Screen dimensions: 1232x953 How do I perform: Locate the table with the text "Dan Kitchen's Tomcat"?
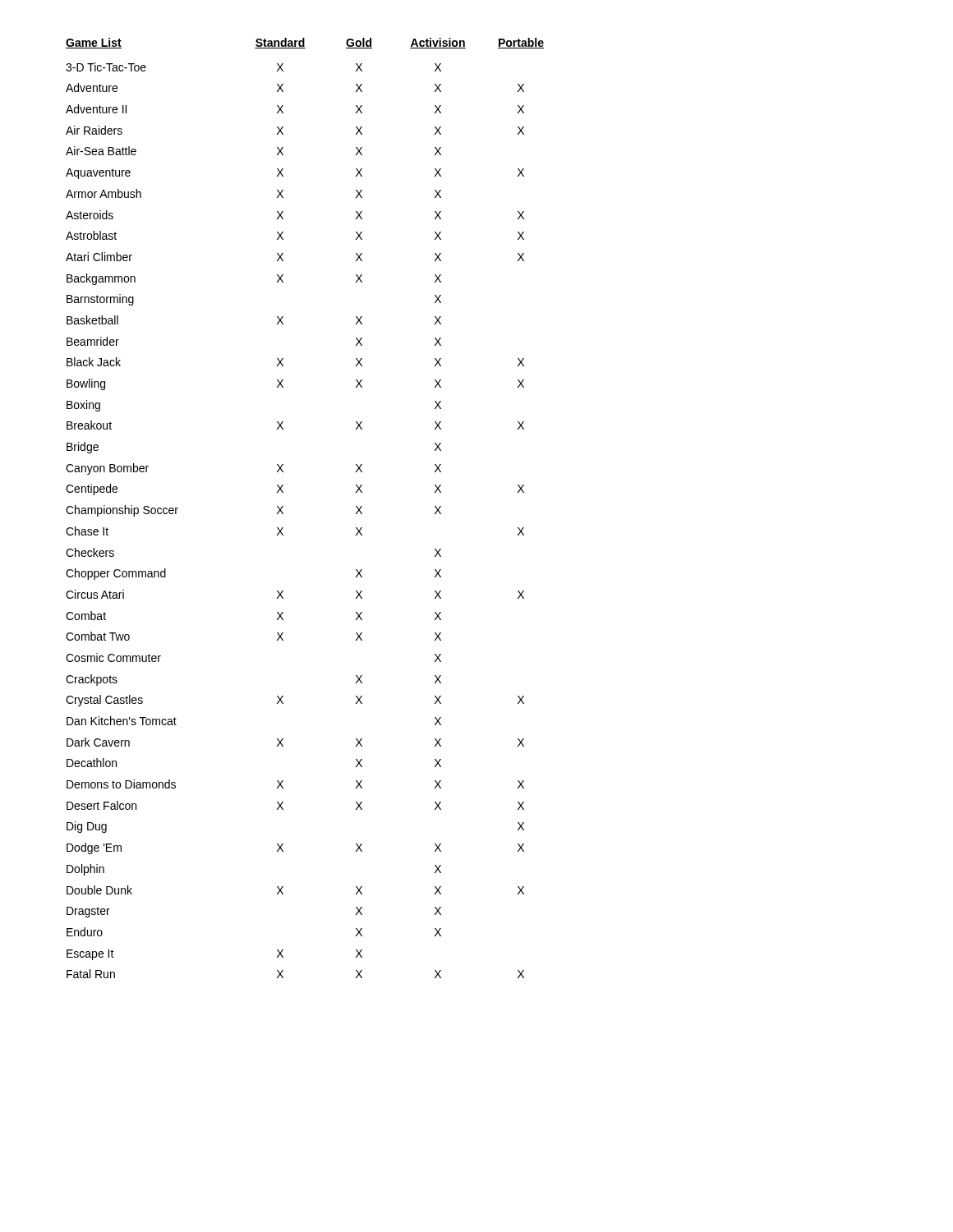coord(312,509)
